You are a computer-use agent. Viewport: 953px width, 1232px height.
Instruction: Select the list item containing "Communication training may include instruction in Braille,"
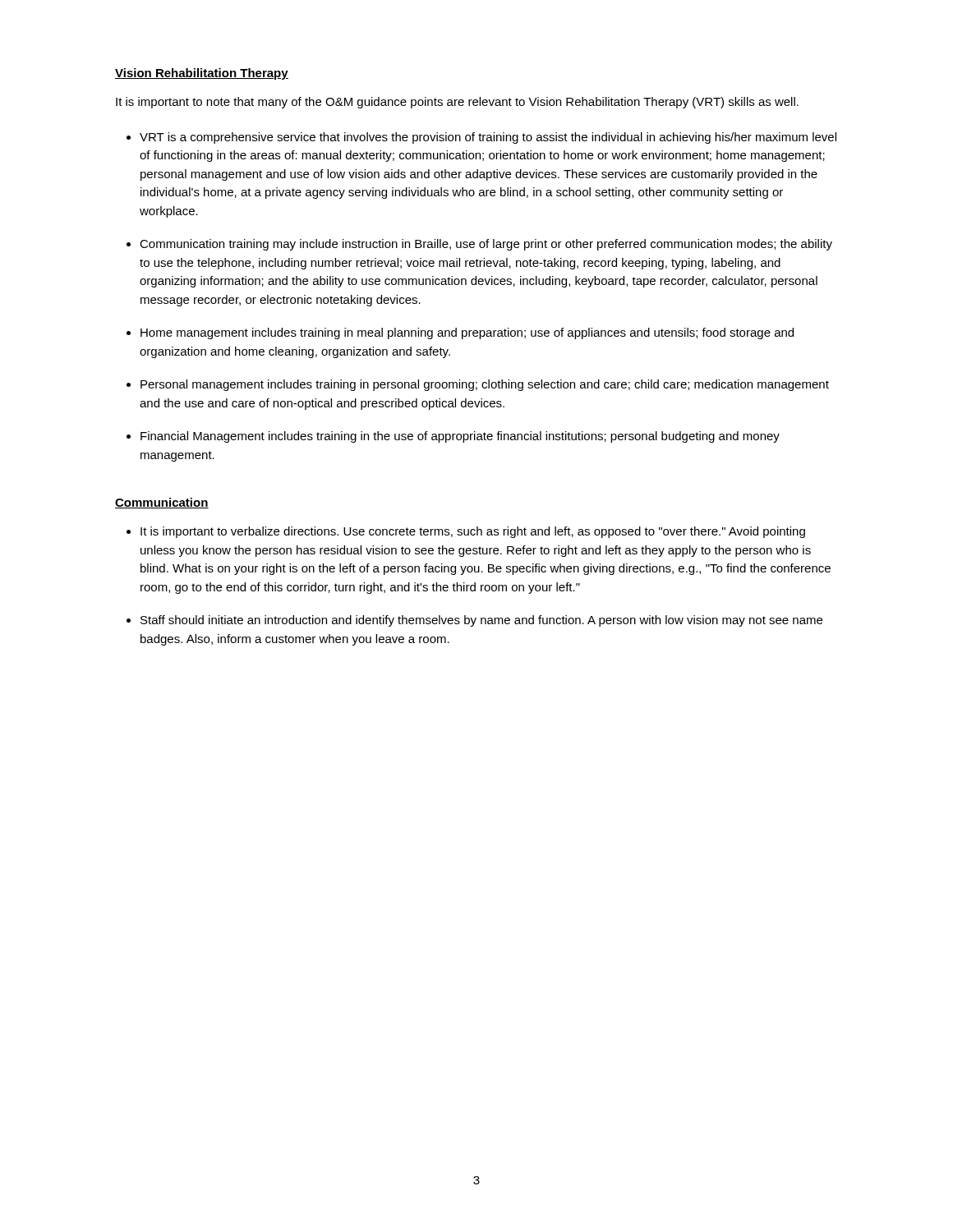486,271
